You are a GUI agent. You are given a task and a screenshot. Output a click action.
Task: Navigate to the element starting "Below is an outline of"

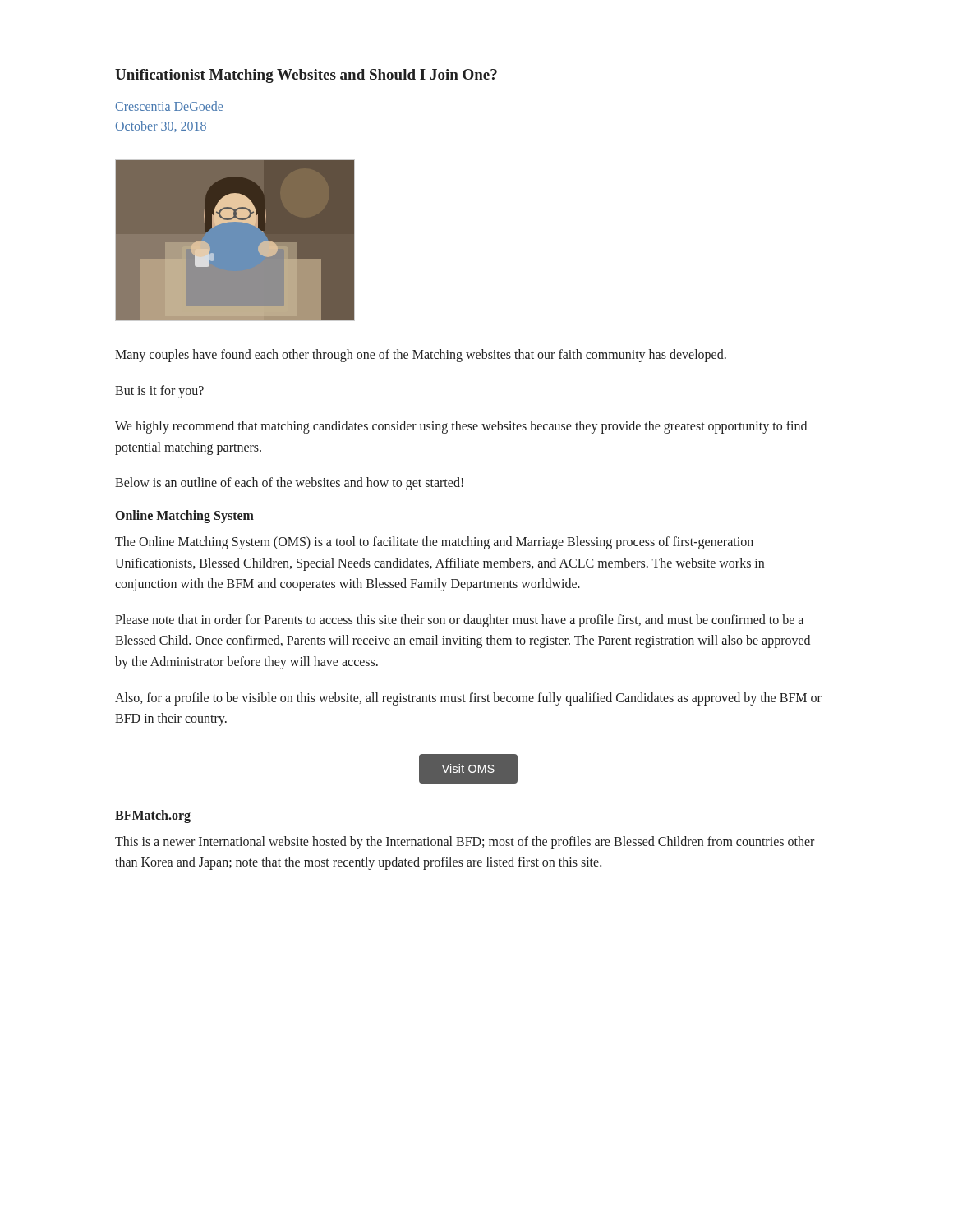tap(290, 483)
